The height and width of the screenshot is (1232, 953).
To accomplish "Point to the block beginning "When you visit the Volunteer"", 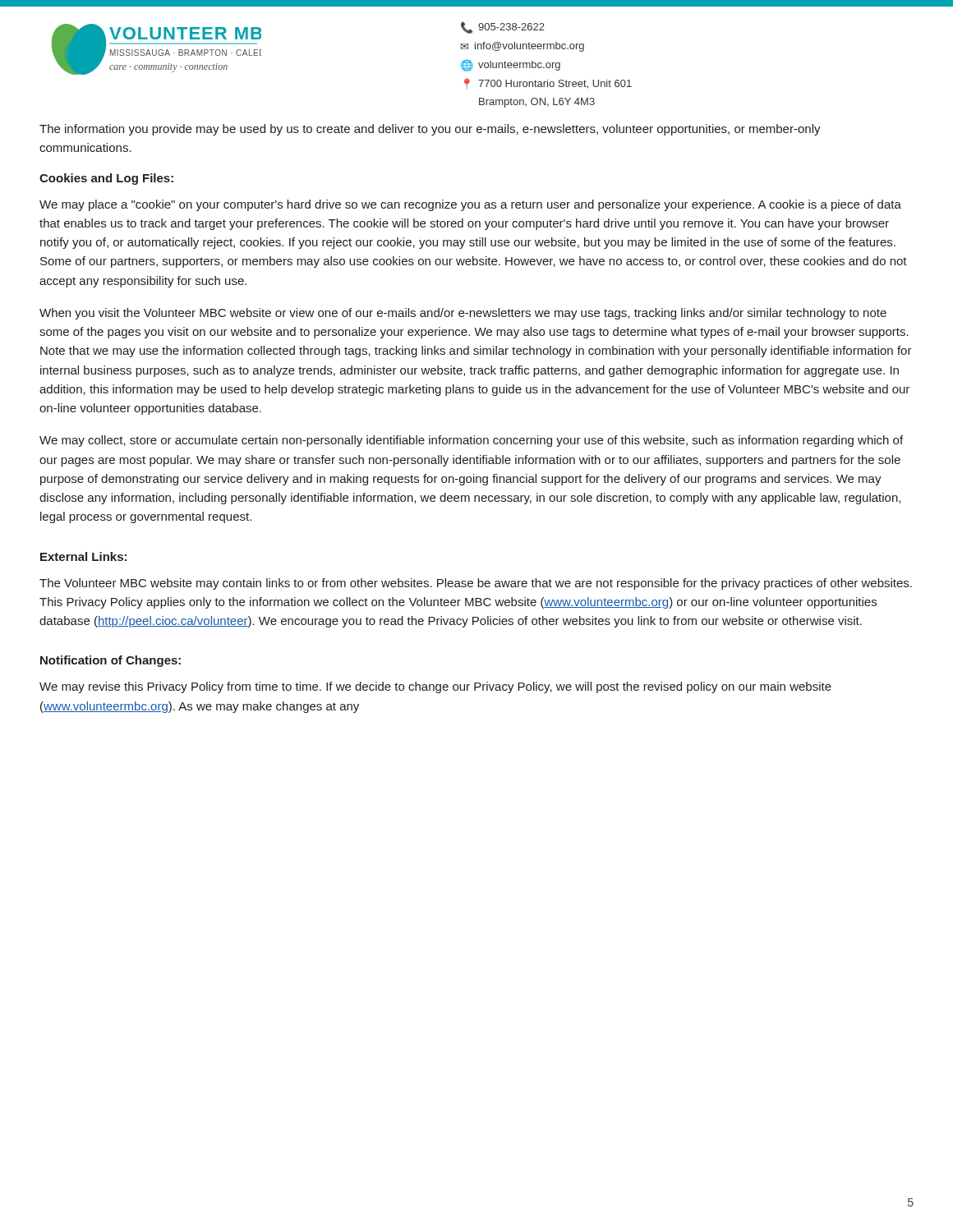I will [x=476, y=360].
